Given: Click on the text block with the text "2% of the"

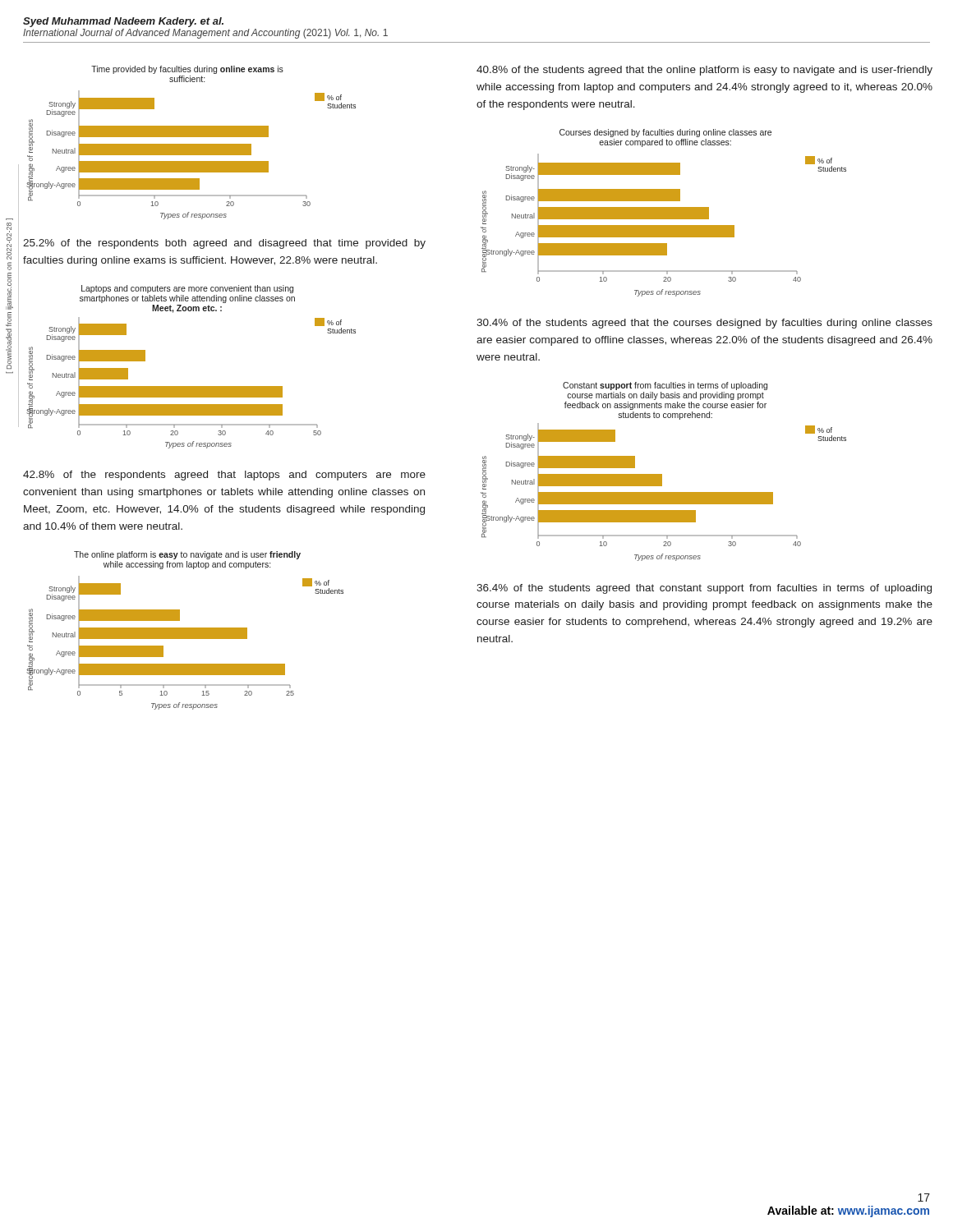Looking at the screenshot, I should 224,251.
